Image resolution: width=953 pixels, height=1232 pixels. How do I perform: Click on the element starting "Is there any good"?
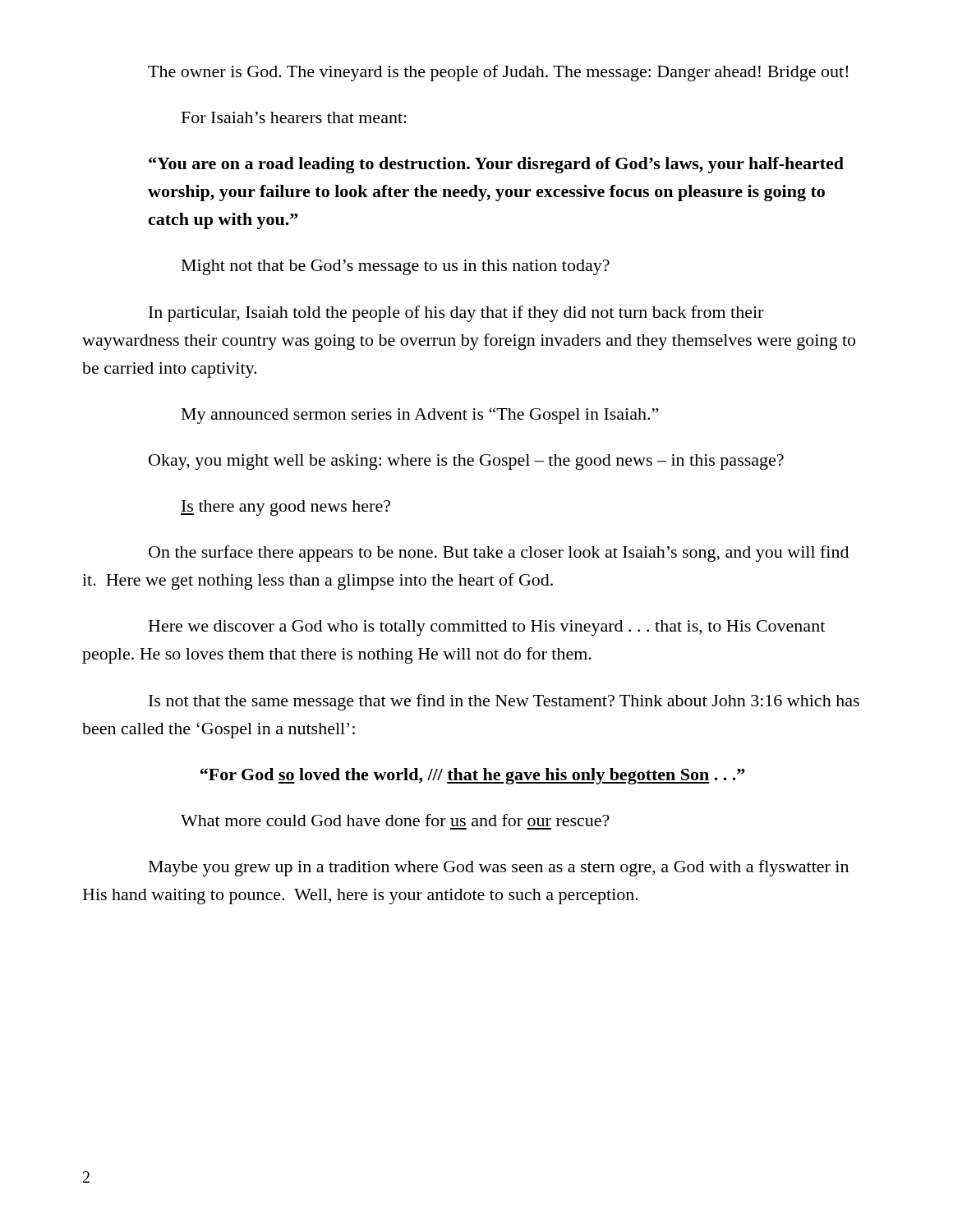click(x=286, y=506)
